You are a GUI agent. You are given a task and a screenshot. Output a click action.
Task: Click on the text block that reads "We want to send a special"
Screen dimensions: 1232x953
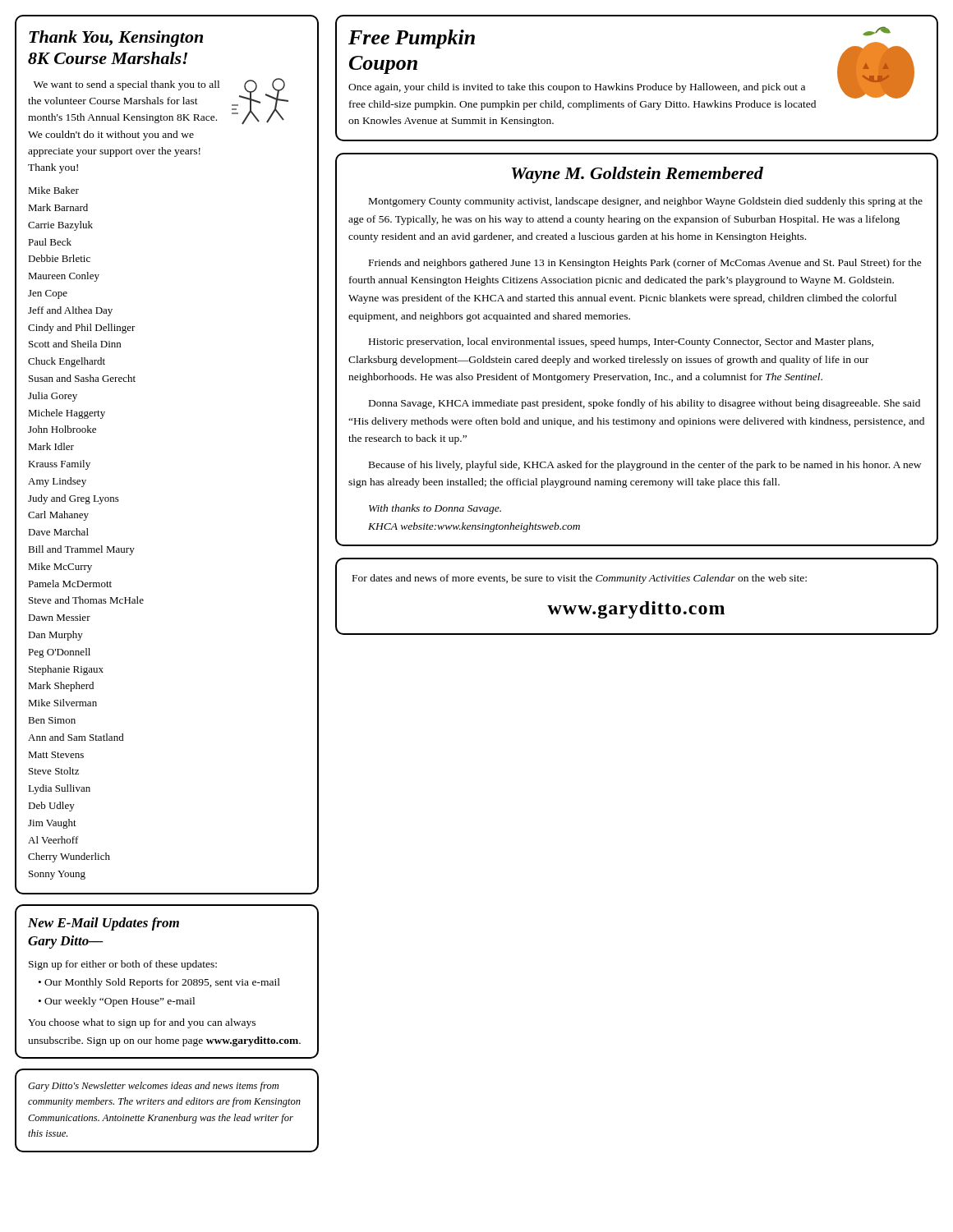pos(124,126)
